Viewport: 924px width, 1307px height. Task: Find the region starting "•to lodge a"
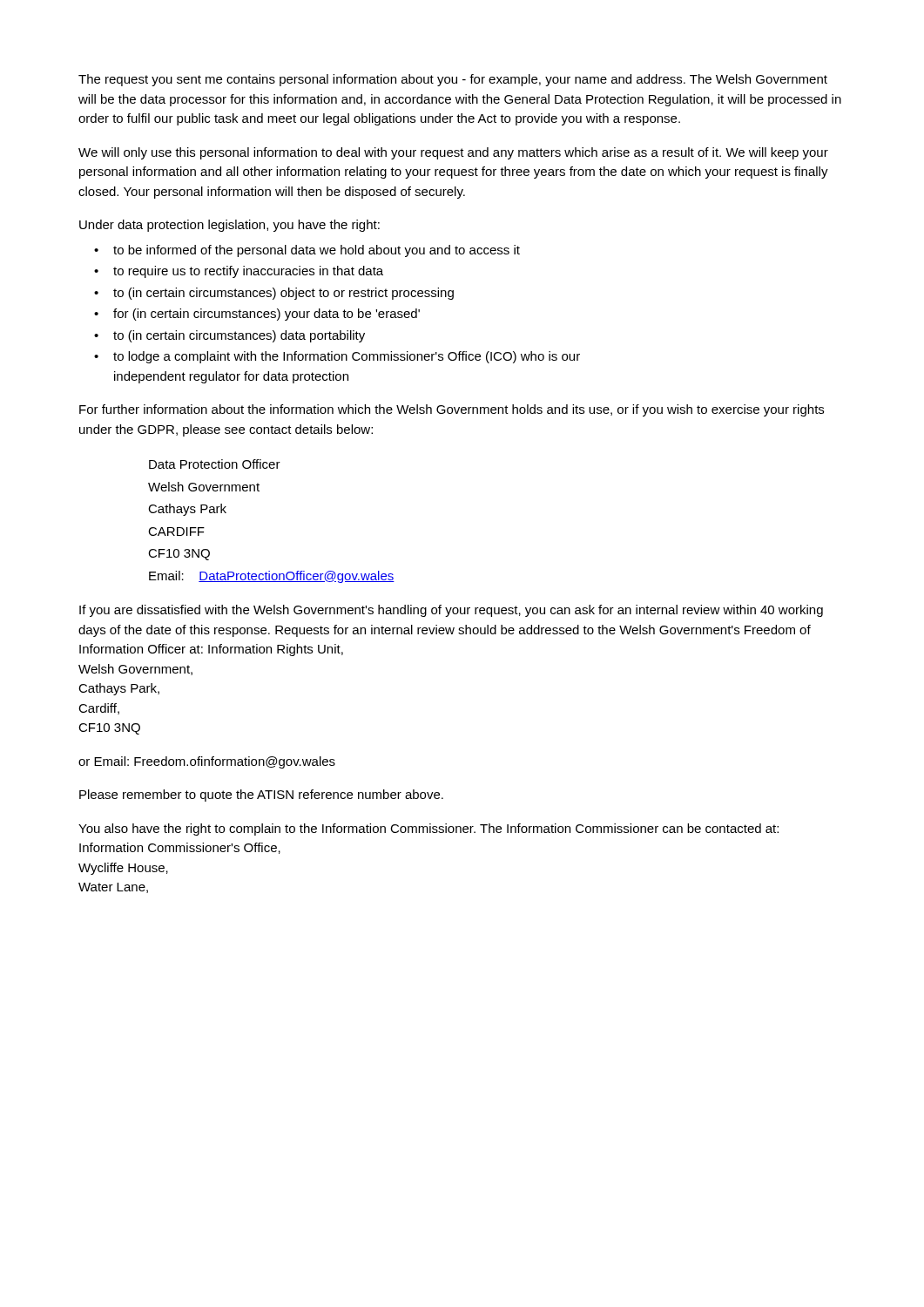[x=470, y=366]
